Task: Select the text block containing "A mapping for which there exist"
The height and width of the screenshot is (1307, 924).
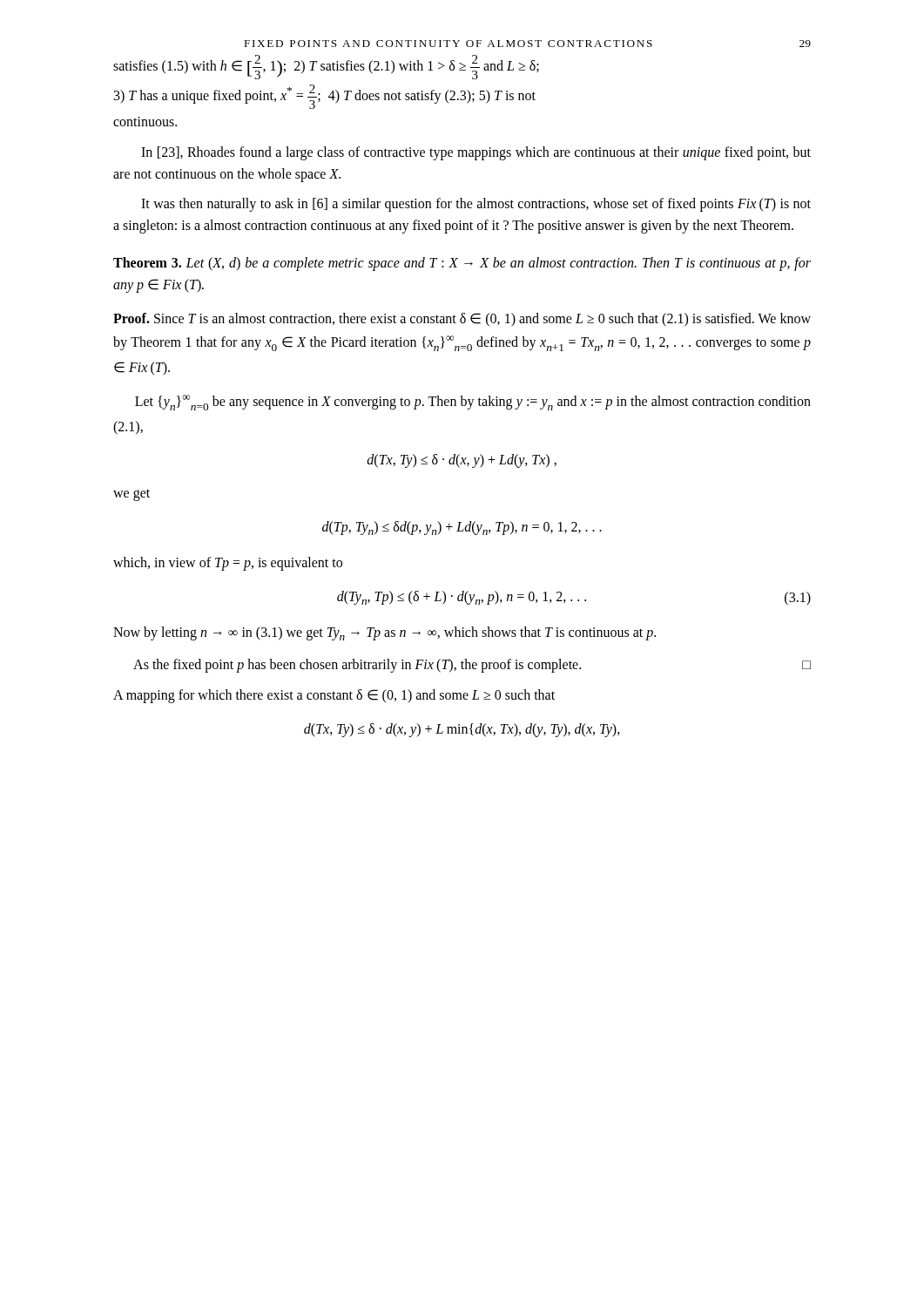Action: coord(462,696)
